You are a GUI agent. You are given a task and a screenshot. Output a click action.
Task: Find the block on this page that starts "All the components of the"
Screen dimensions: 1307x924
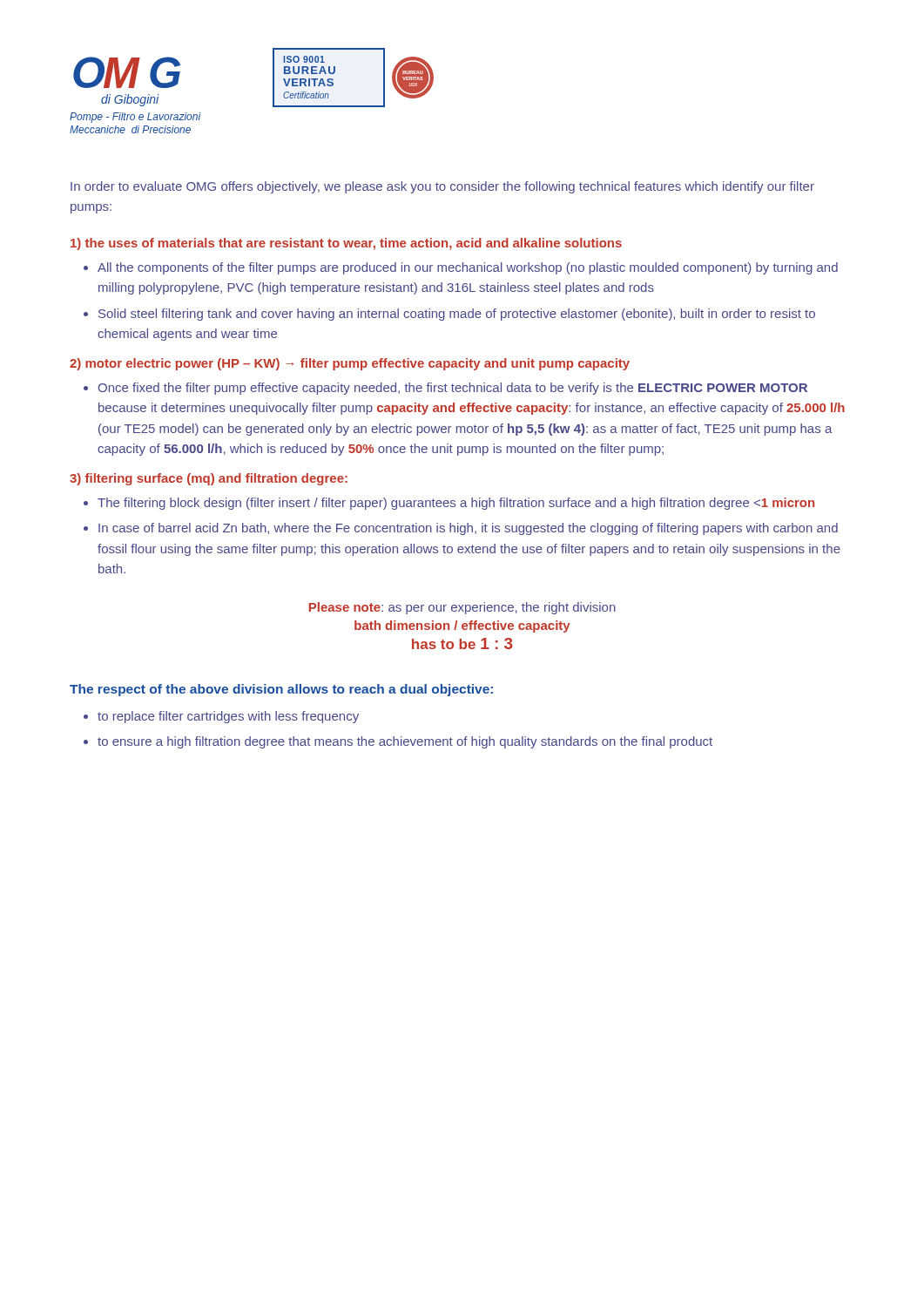(468, 277)
